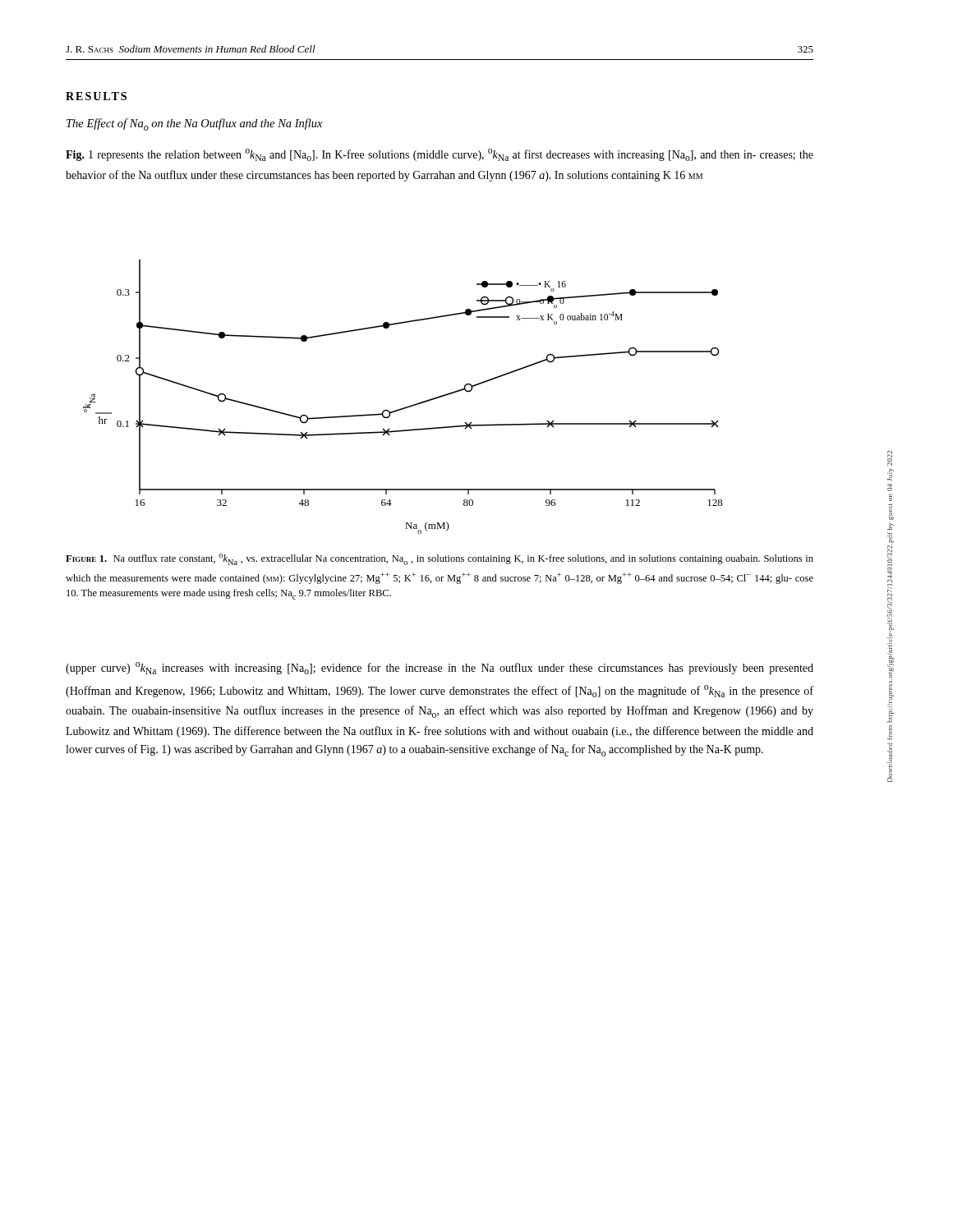Locate the line chart
Image resolution: width=953 pixels, height=1232 pixels.
pos(415,391)
